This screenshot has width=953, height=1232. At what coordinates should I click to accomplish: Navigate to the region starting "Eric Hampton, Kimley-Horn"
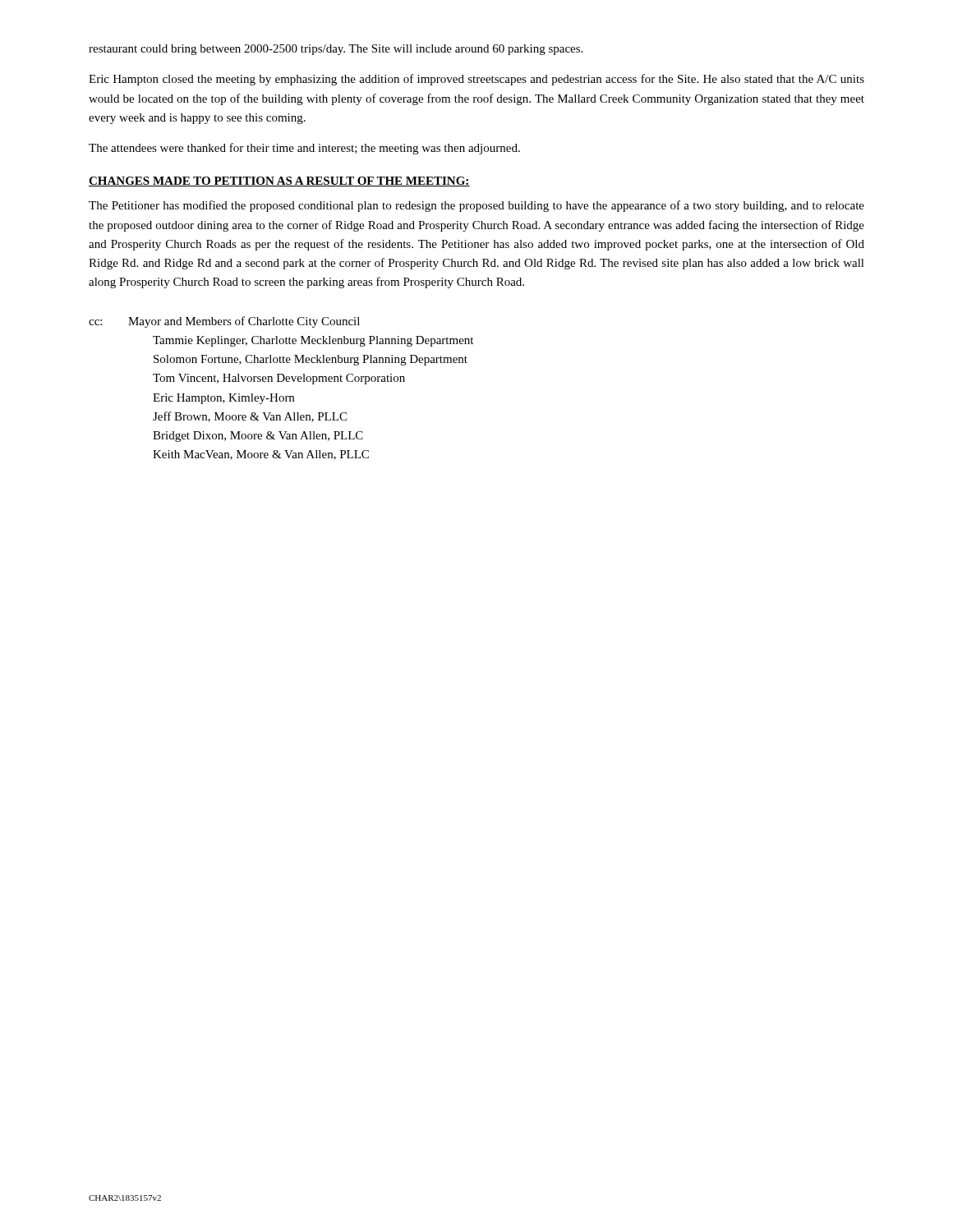224,397
